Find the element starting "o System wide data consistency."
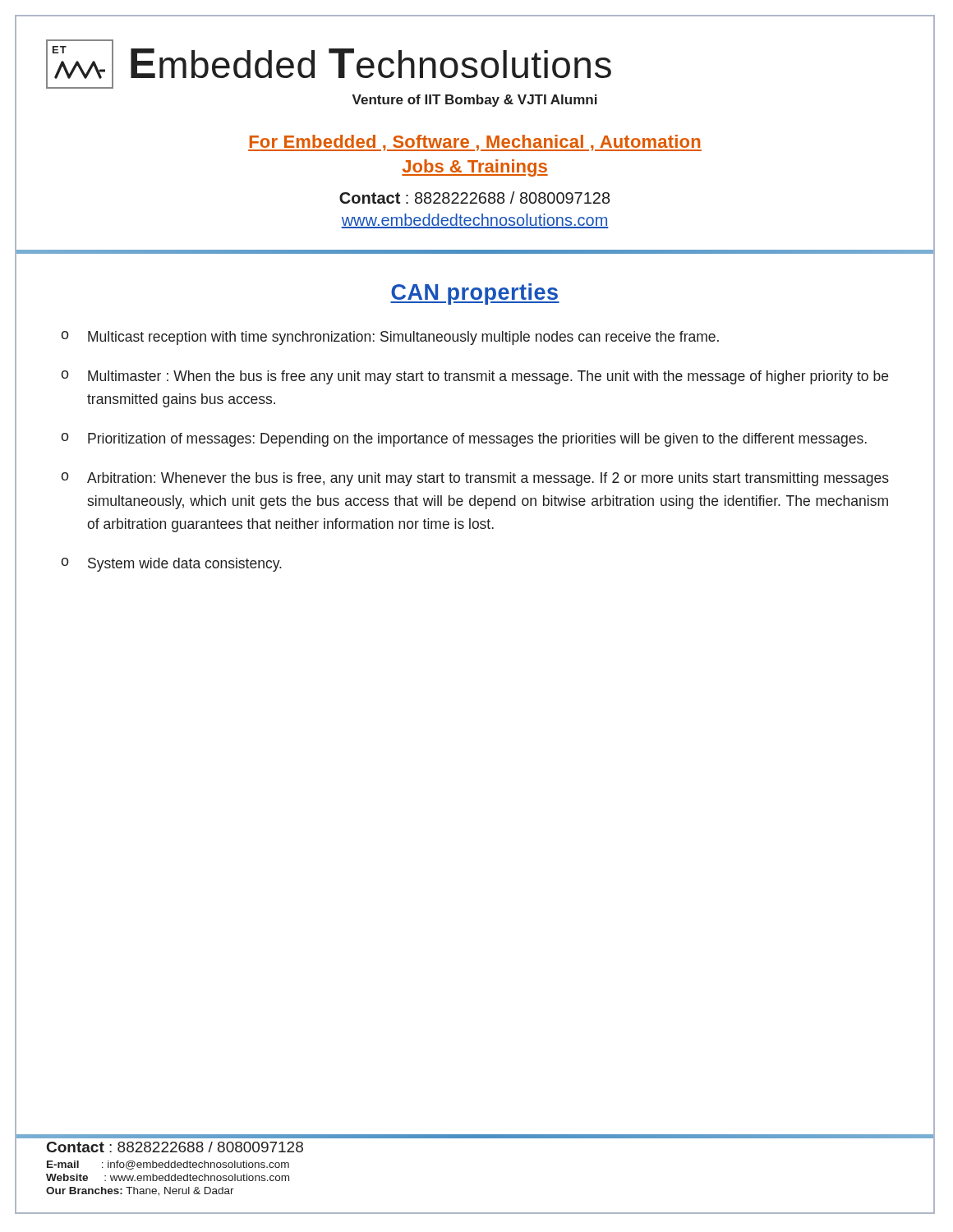This screenshot has height=1232, width=953. click(171, 565)
